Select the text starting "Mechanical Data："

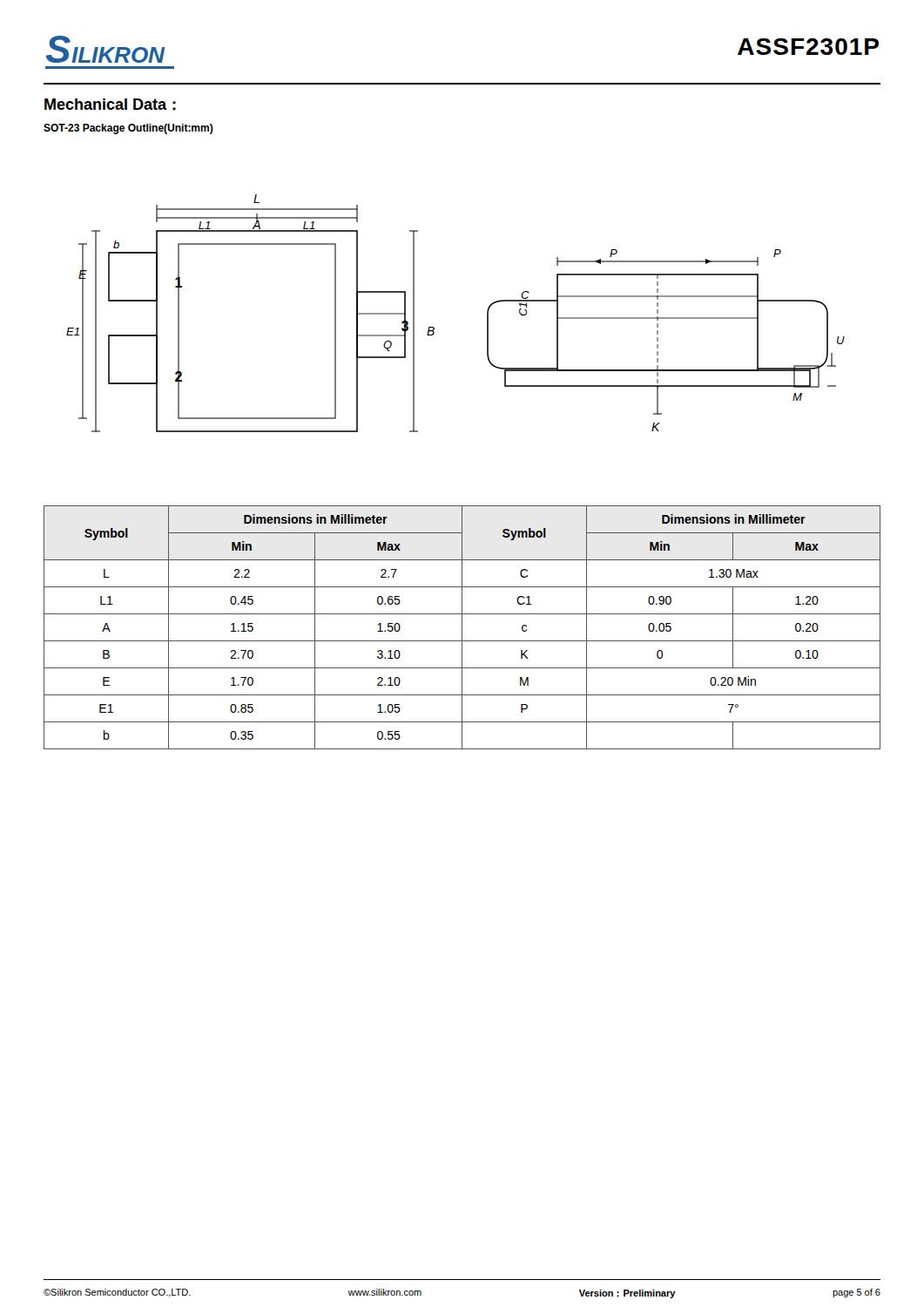113,105
